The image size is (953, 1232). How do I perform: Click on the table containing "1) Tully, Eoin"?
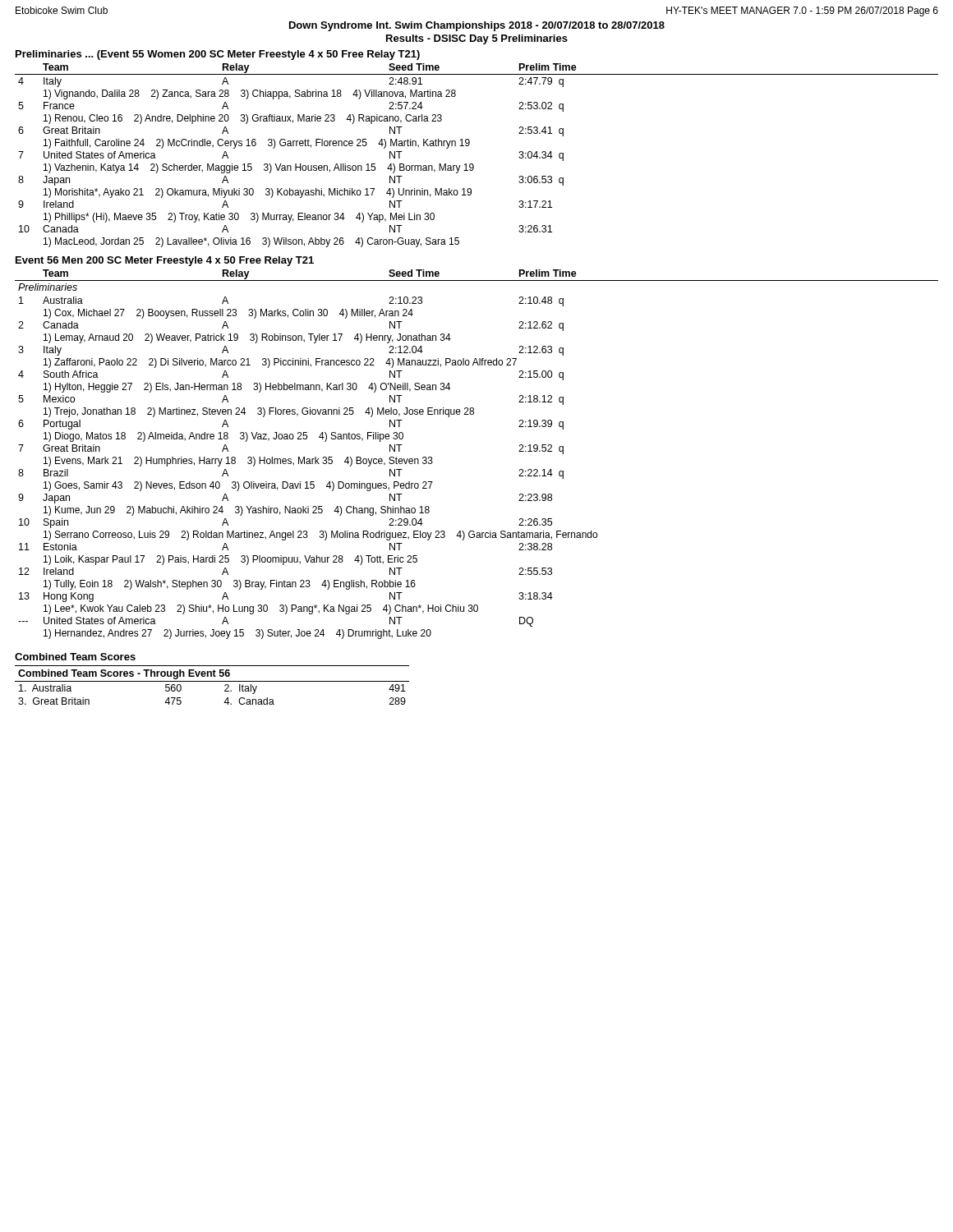pos(476,453)
